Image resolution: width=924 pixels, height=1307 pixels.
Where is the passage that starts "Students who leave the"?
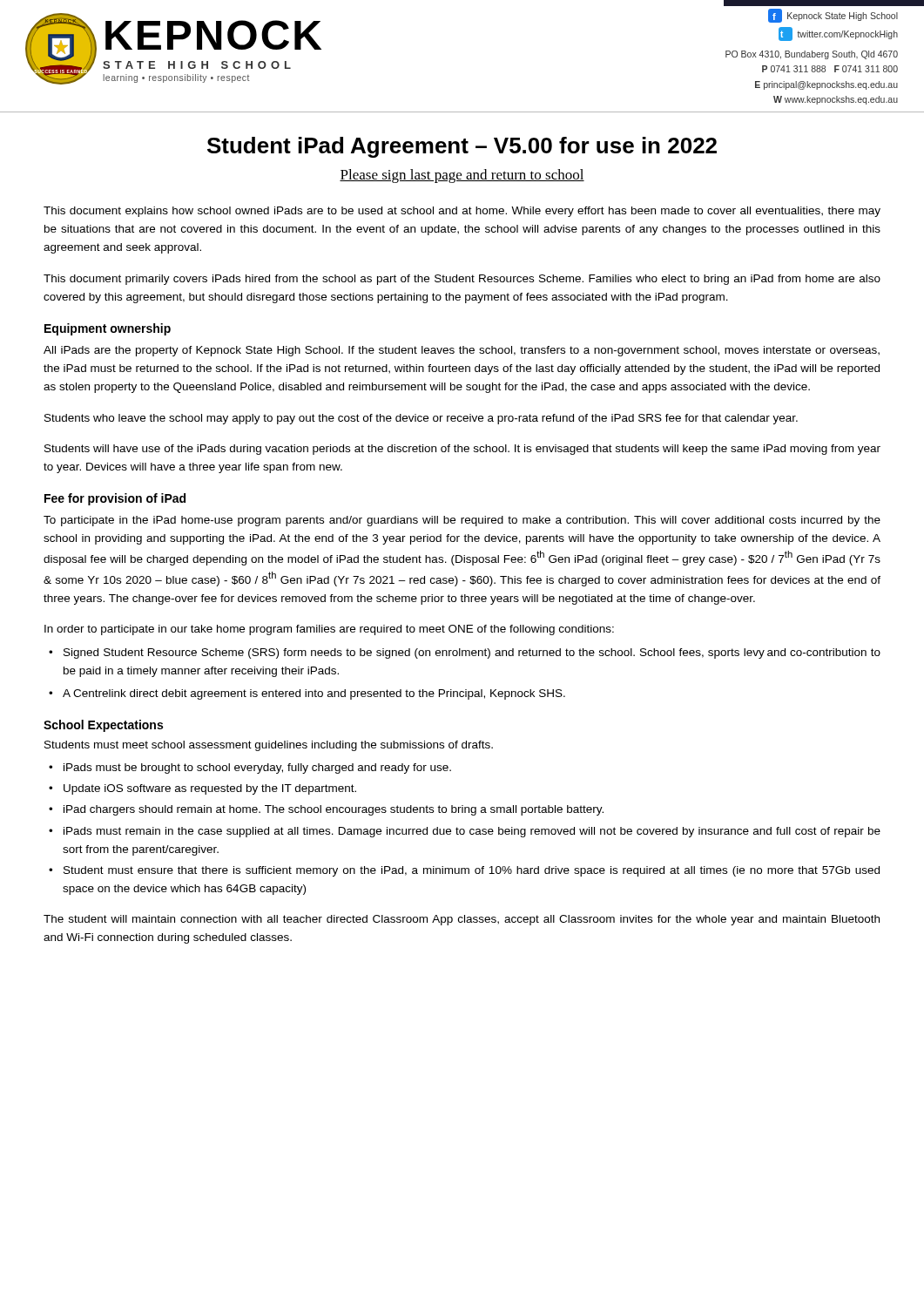421,417
